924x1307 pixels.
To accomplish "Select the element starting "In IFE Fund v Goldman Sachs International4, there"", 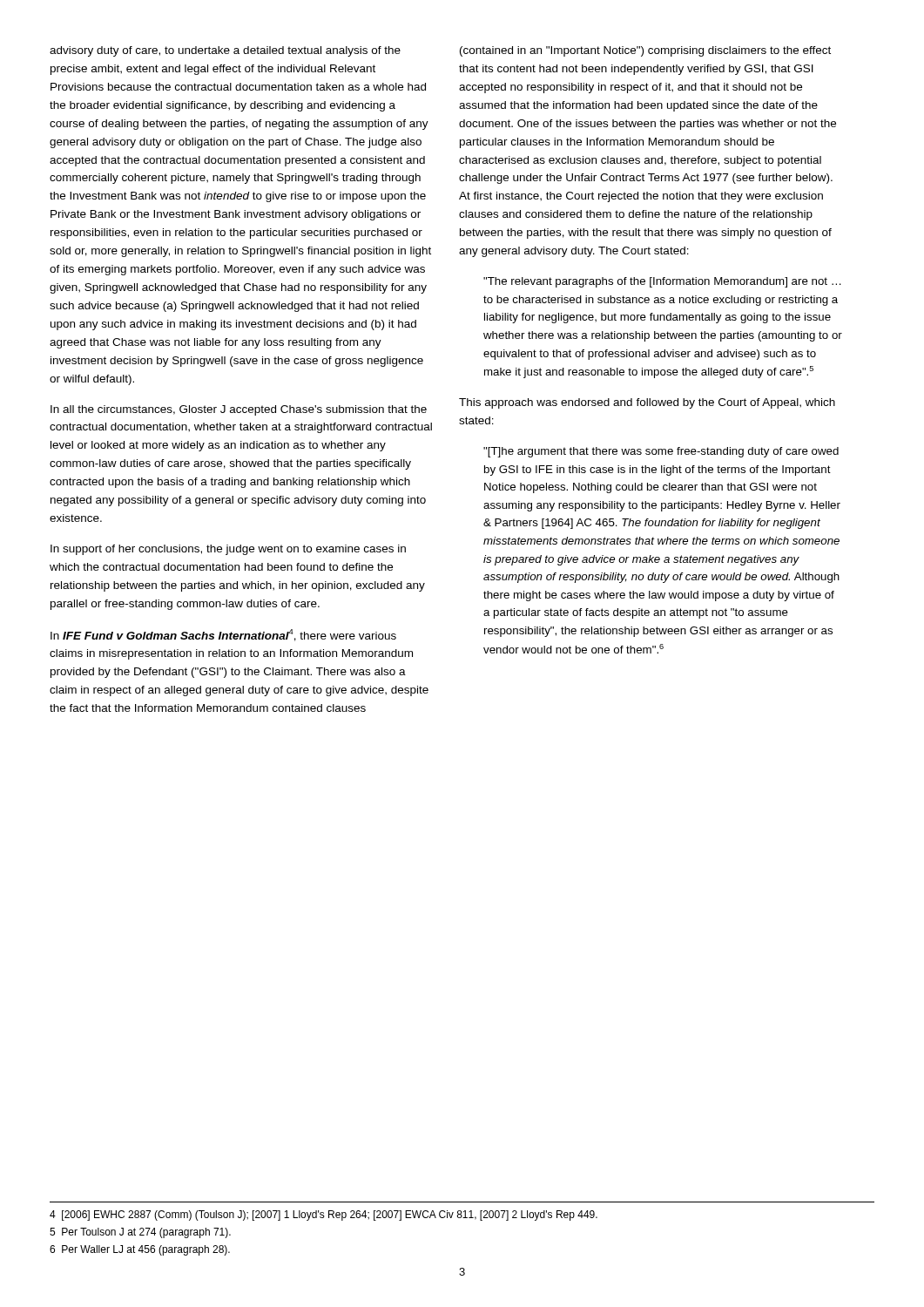I will coord(241,672).
